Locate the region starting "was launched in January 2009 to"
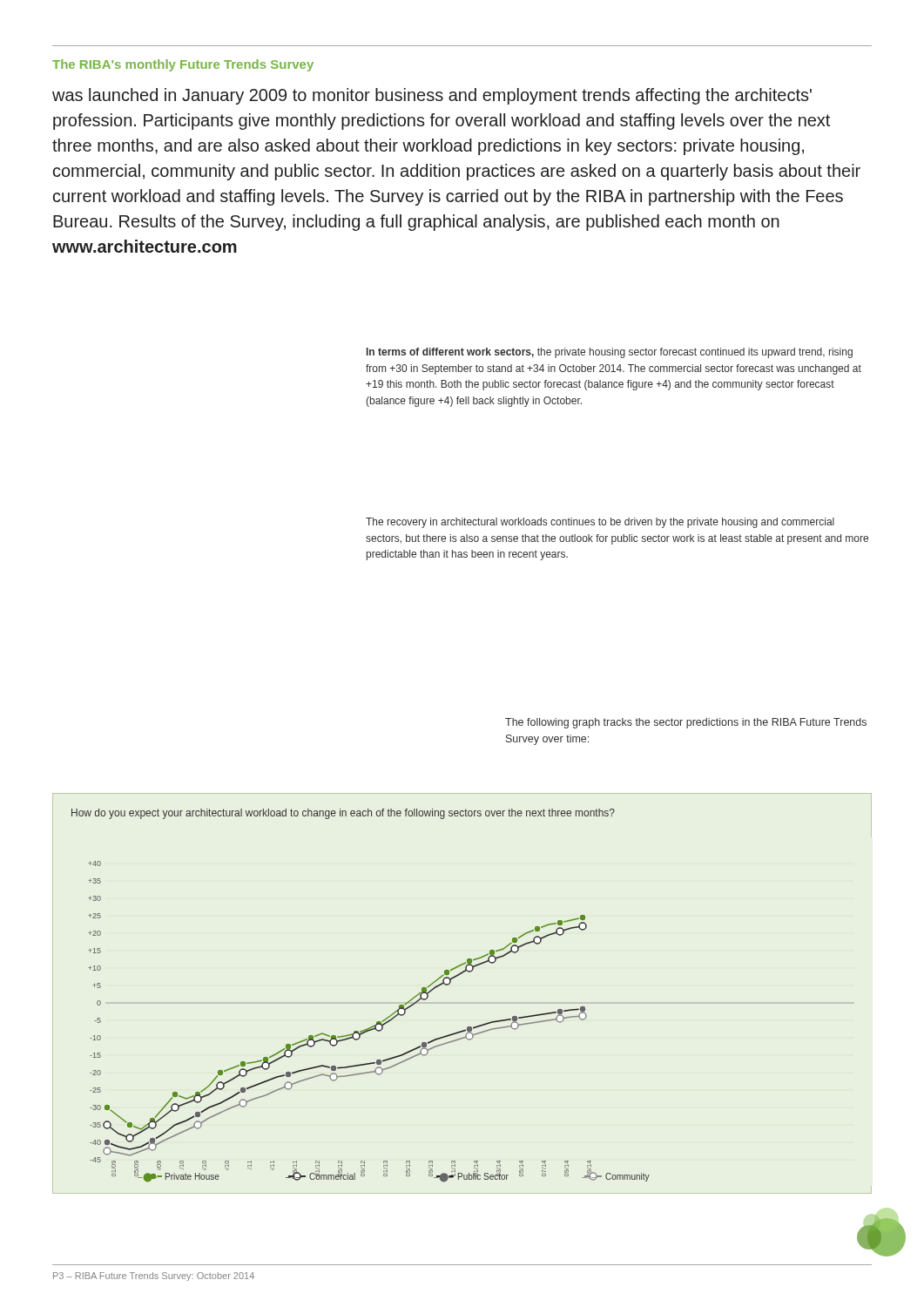This screenshot has width=924, height=1307. pyautogui.click(x=456, y=171)
